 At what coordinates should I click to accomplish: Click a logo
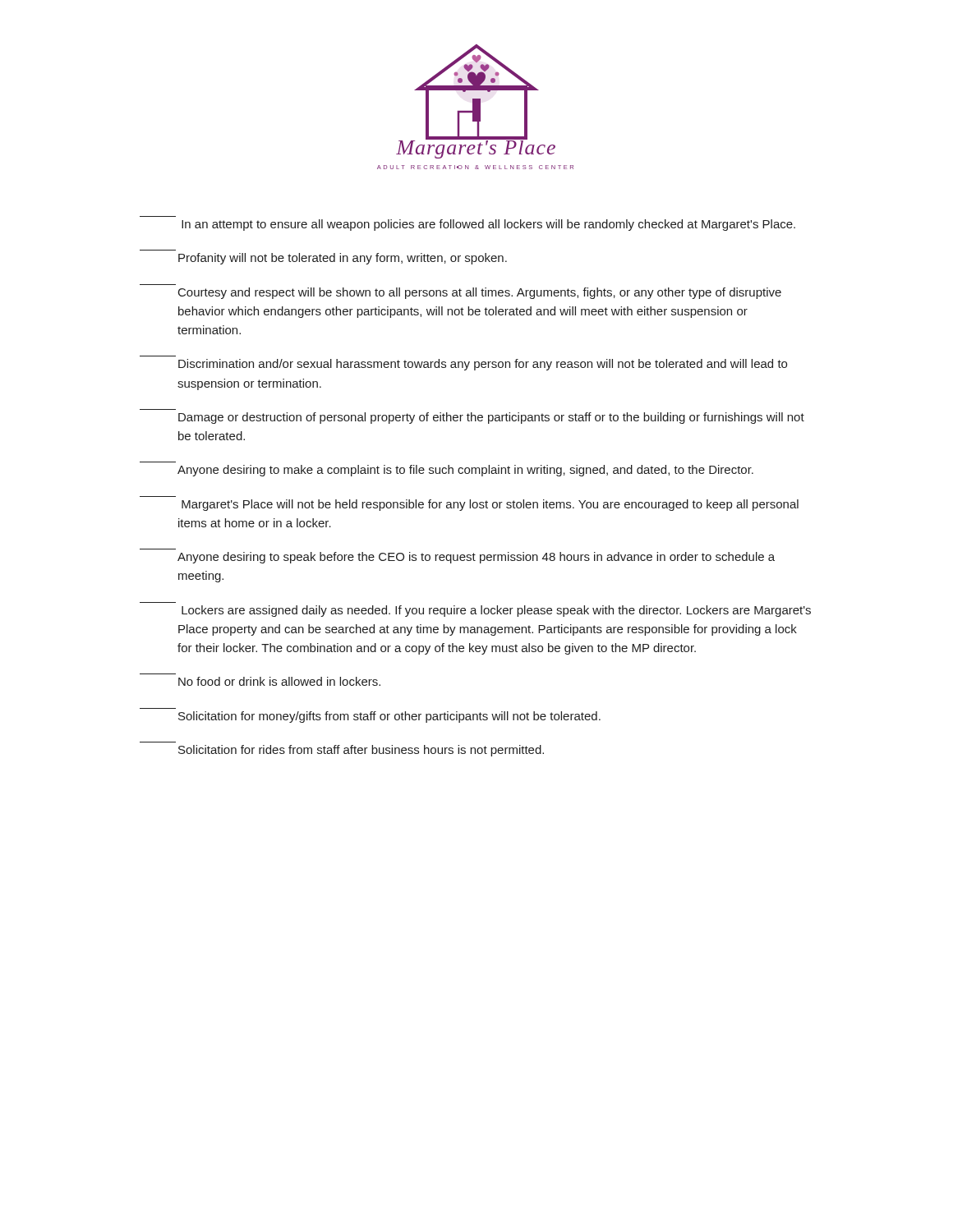tap(476, 103)
